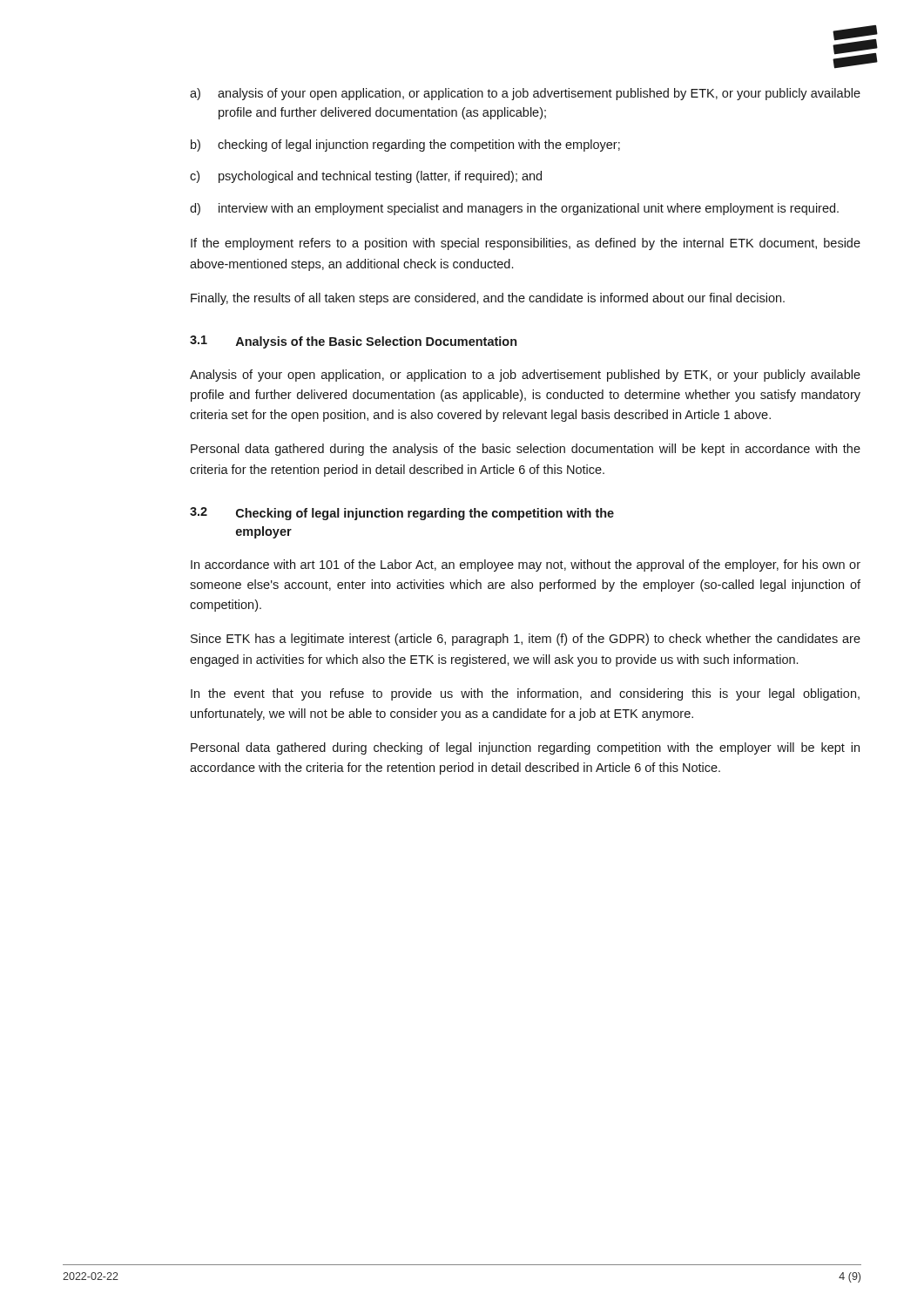The image size is (924, 1307).
Task: Locate the text block containing "Personal data gathered during the"
Action: pos(525,459)
